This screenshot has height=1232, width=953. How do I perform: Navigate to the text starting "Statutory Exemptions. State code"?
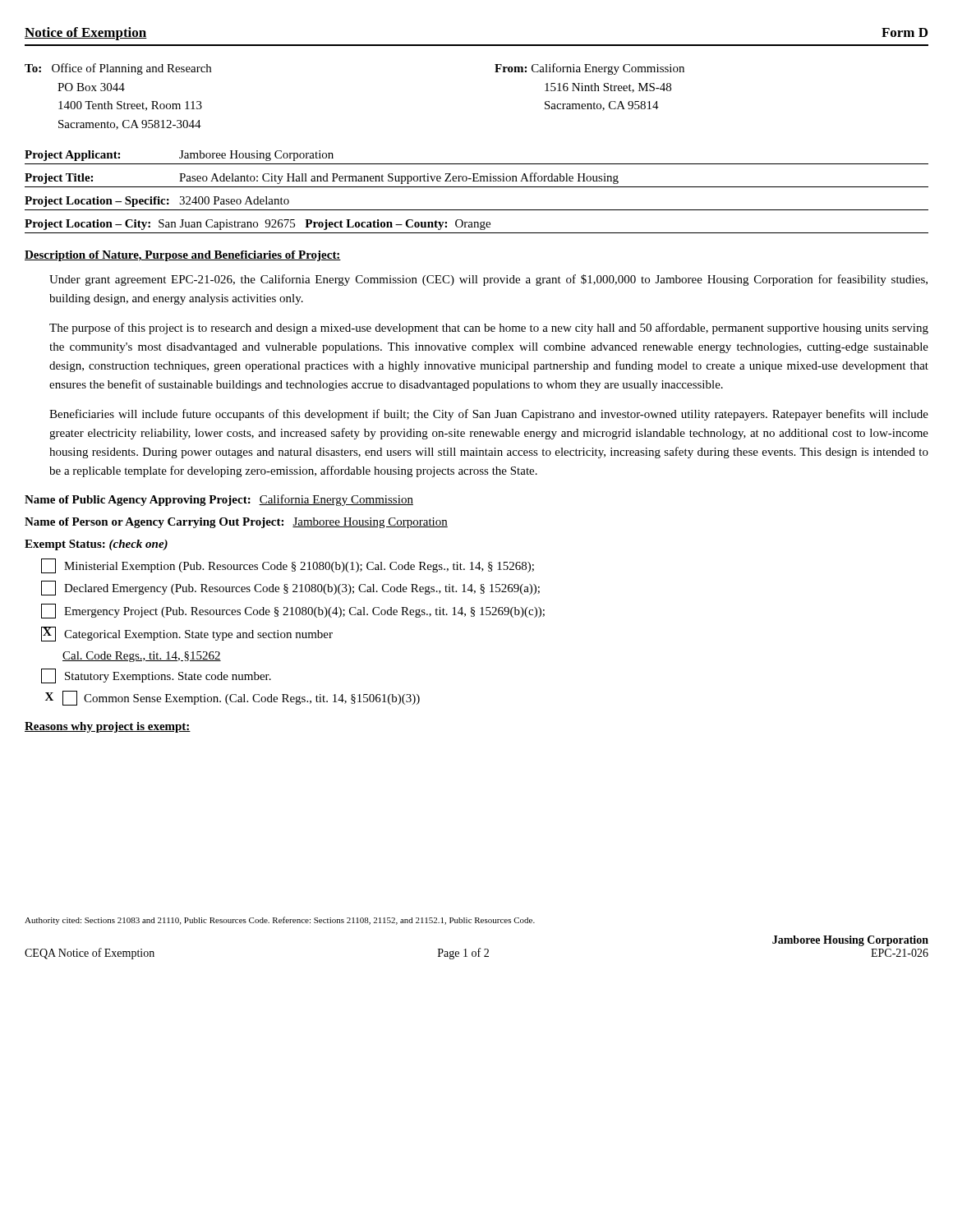tap(156, 676)
